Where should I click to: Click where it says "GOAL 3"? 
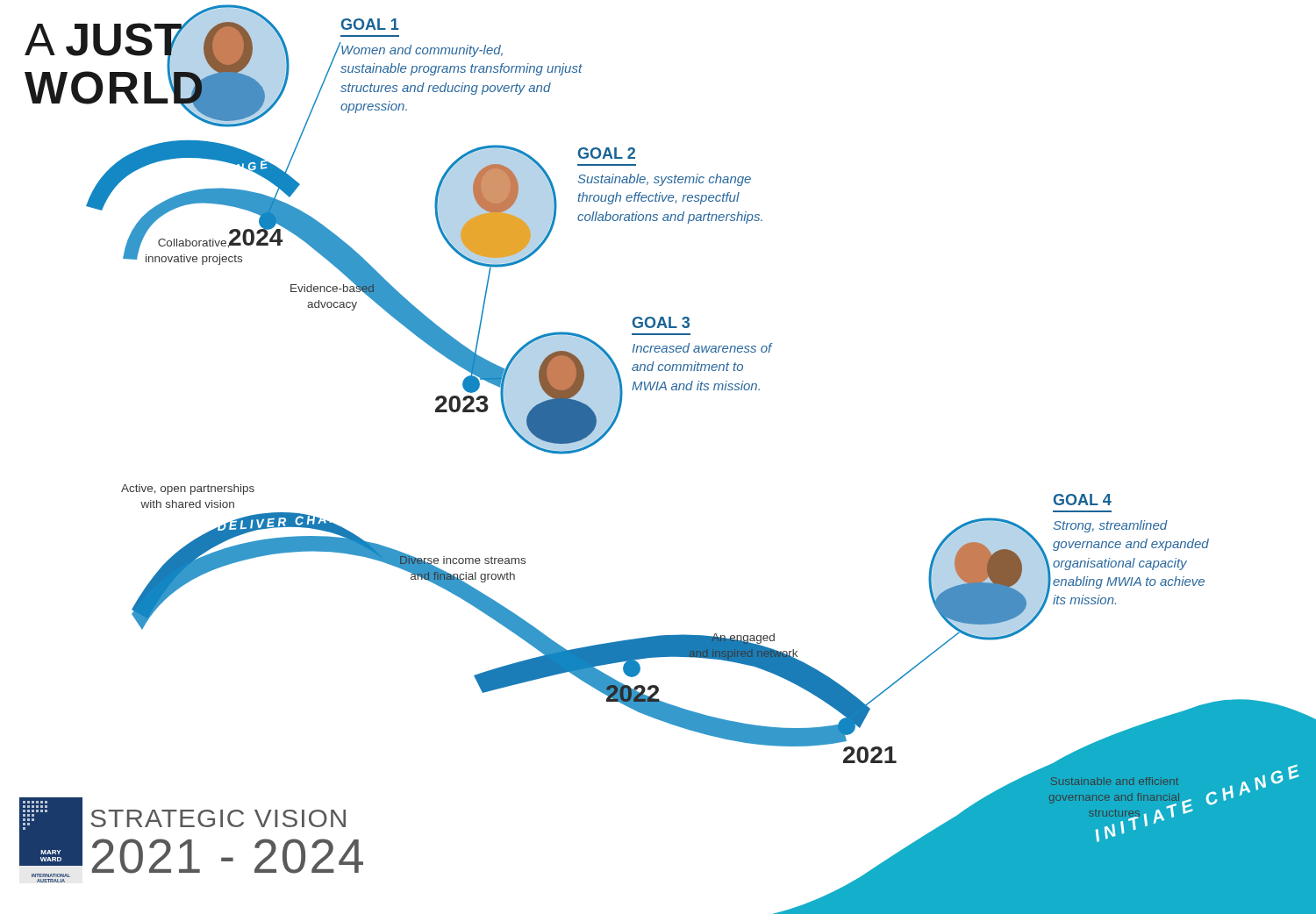click(x=661, y=323)
